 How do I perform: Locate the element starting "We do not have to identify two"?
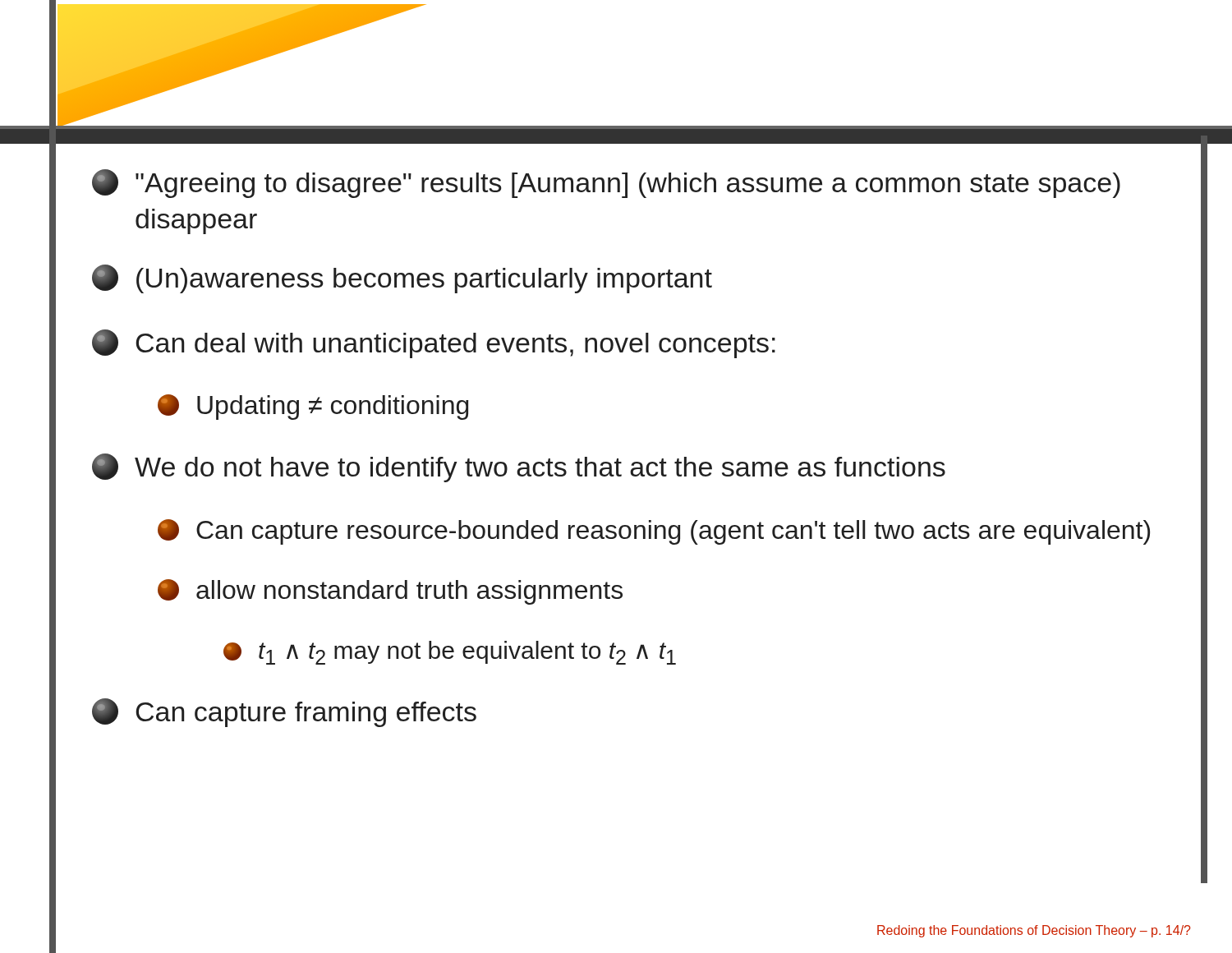coord(649,469)
